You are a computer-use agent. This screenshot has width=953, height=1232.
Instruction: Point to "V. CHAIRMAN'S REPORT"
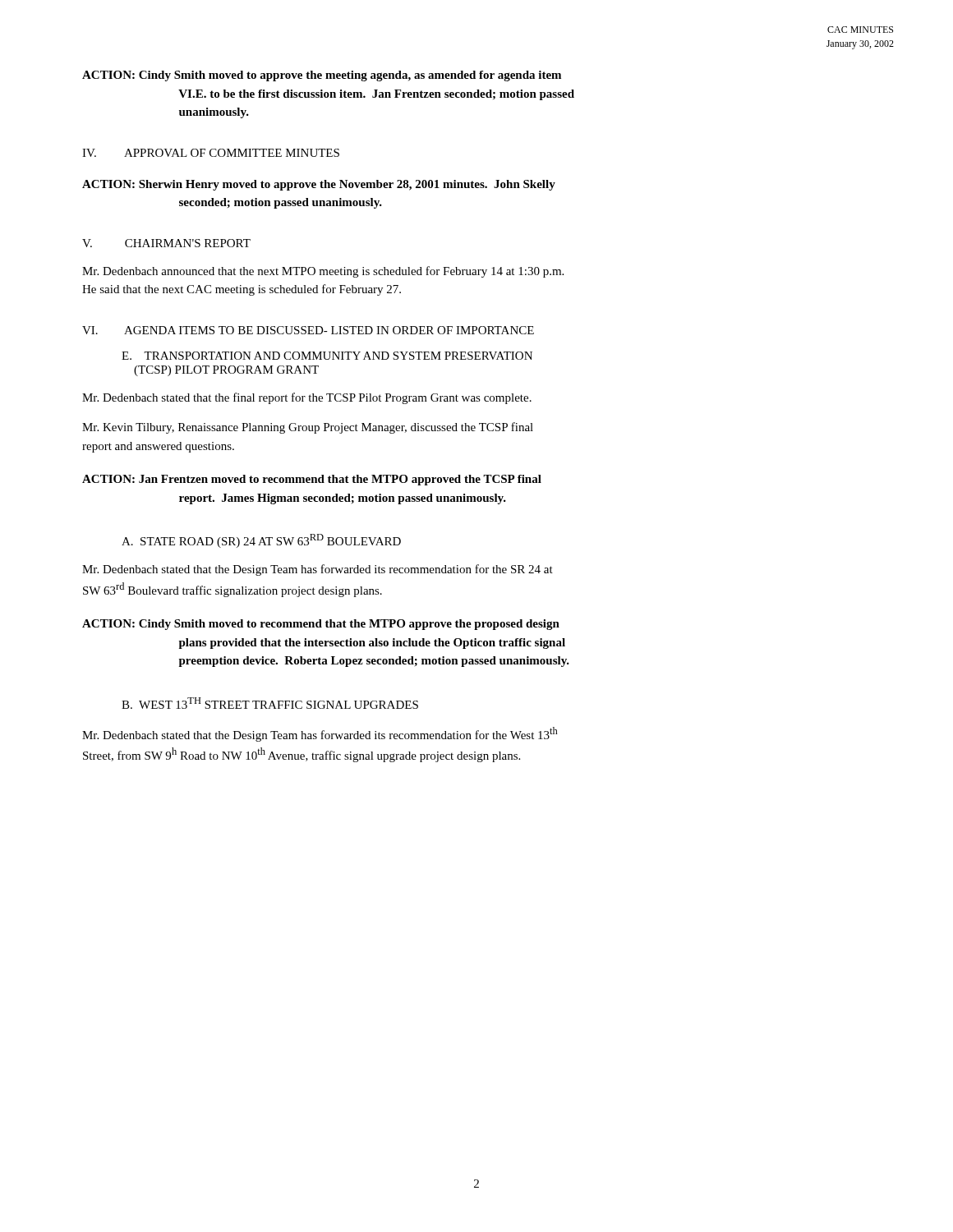click(166, 243)
